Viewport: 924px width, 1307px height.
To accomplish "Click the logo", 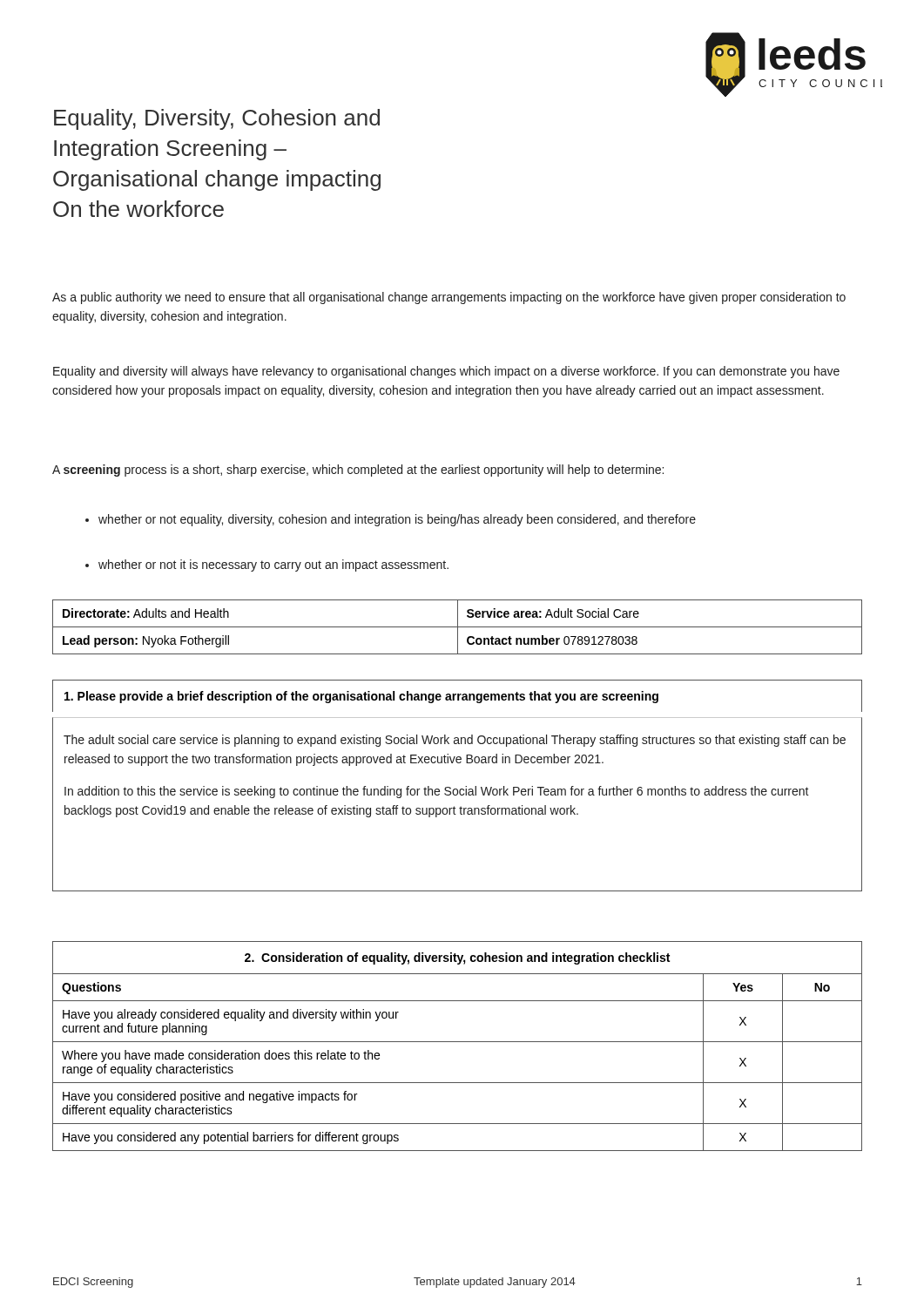I will [x=782, y=65].
